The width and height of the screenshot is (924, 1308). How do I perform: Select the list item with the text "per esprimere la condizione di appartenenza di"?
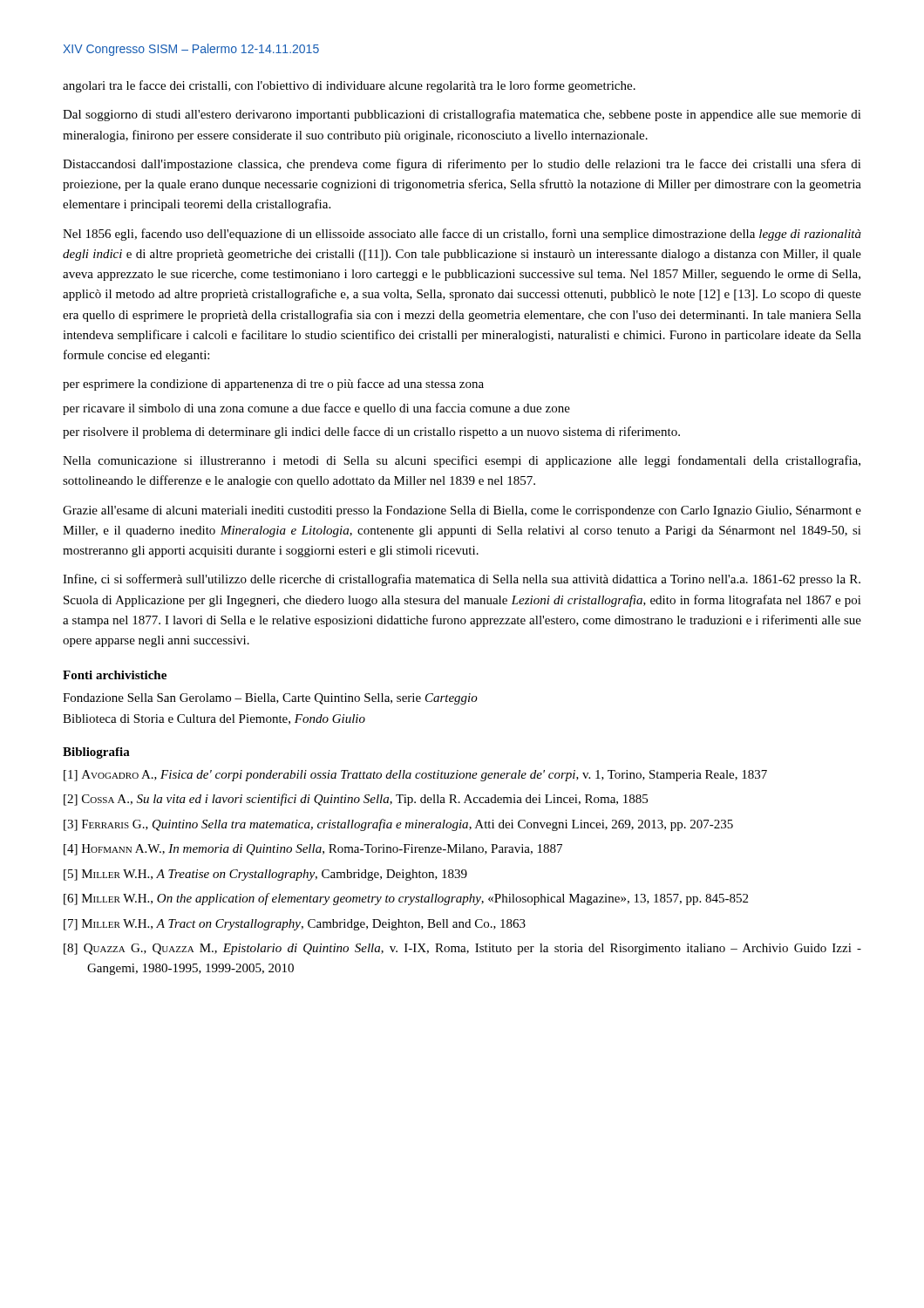273,384
